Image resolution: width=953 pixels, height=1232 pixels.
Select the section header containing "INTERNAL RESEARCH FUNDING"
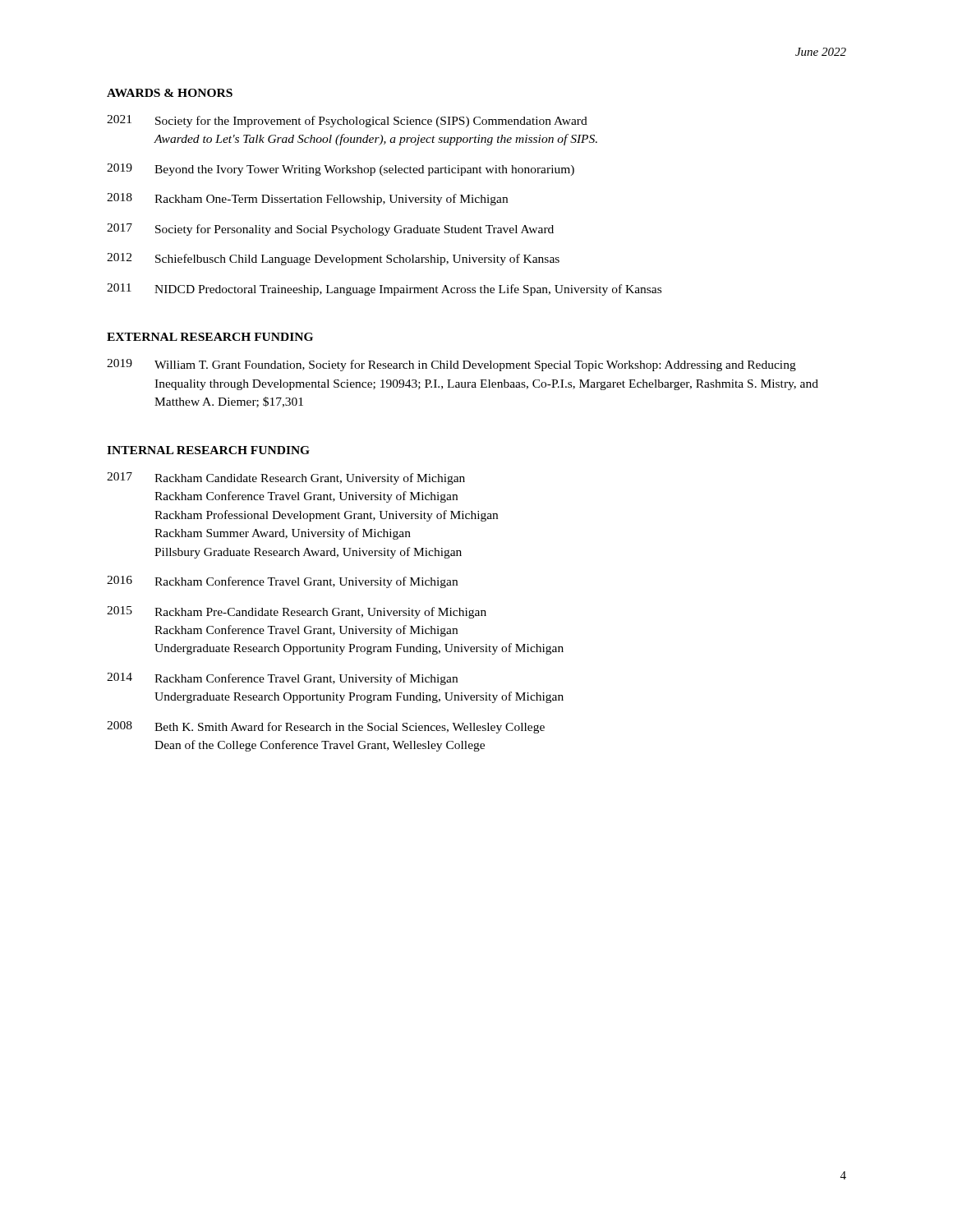click(208, 449)
